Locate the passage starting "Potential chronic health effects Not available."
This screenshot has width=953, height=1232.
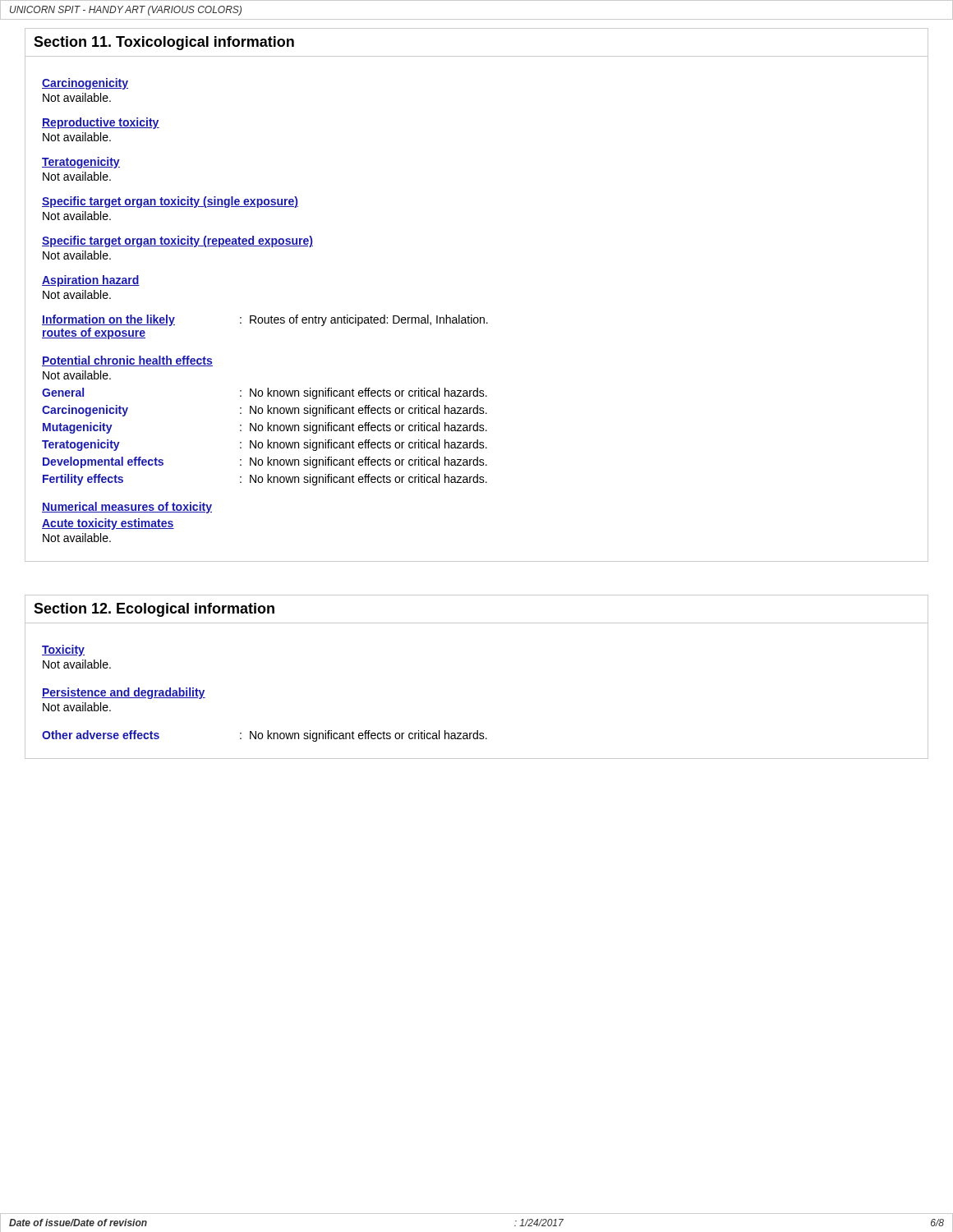[127, 361]
